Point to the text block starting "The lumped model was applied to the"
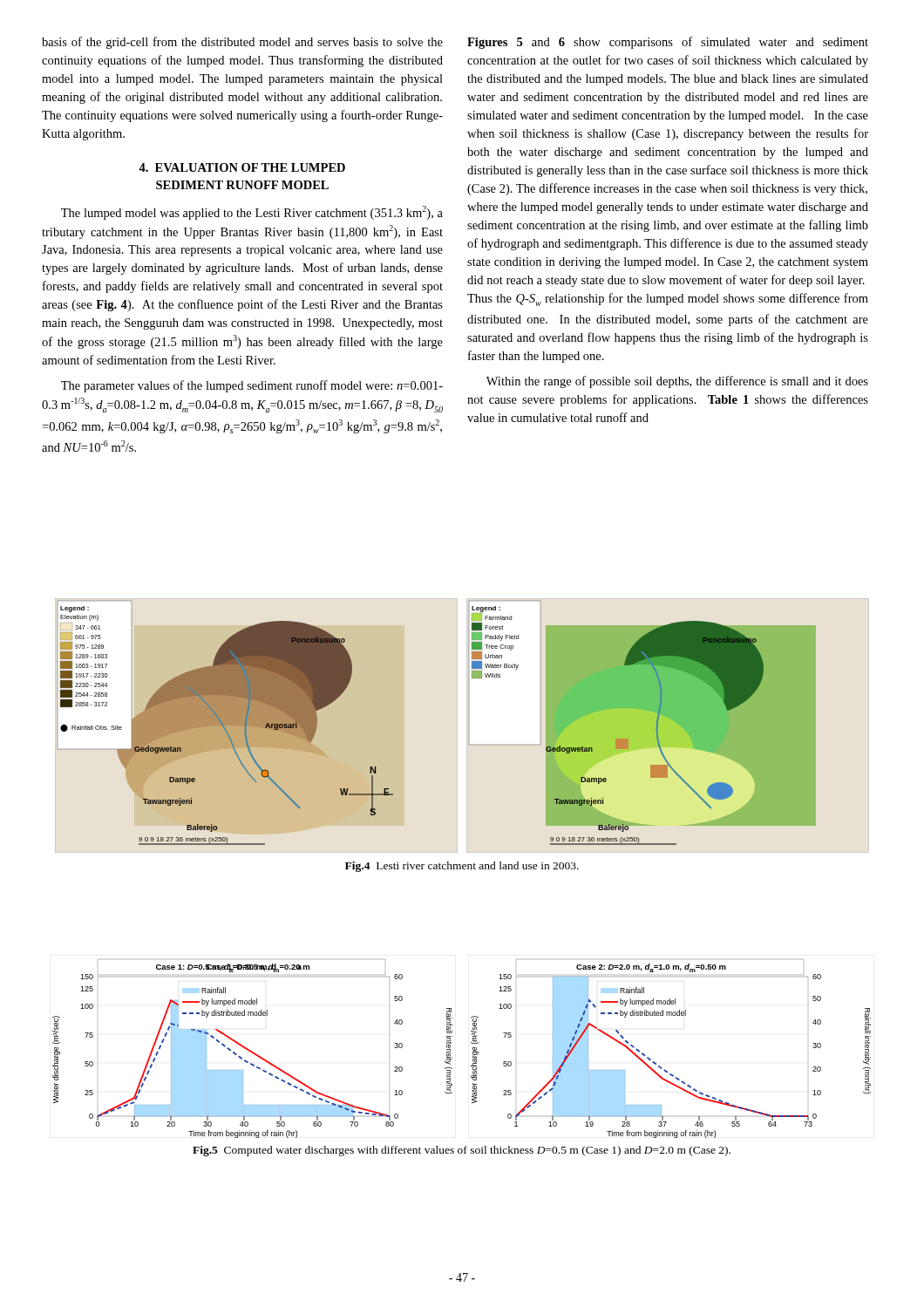The width and height of the screenshot is (924, 1308). tap(242, 330)
